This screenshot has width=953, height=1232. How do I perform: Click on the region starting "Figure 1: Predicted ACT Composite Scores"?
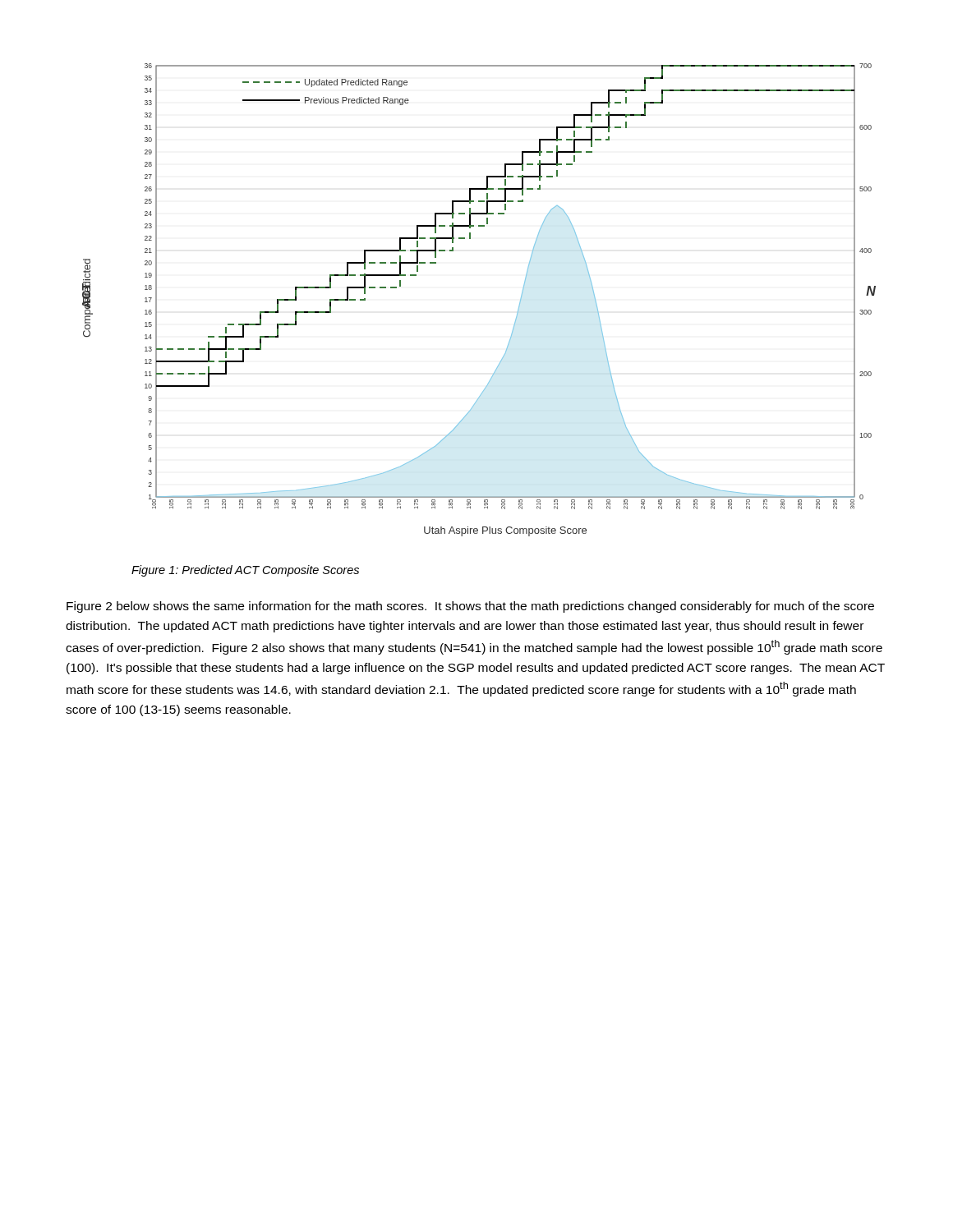point(245,570)
